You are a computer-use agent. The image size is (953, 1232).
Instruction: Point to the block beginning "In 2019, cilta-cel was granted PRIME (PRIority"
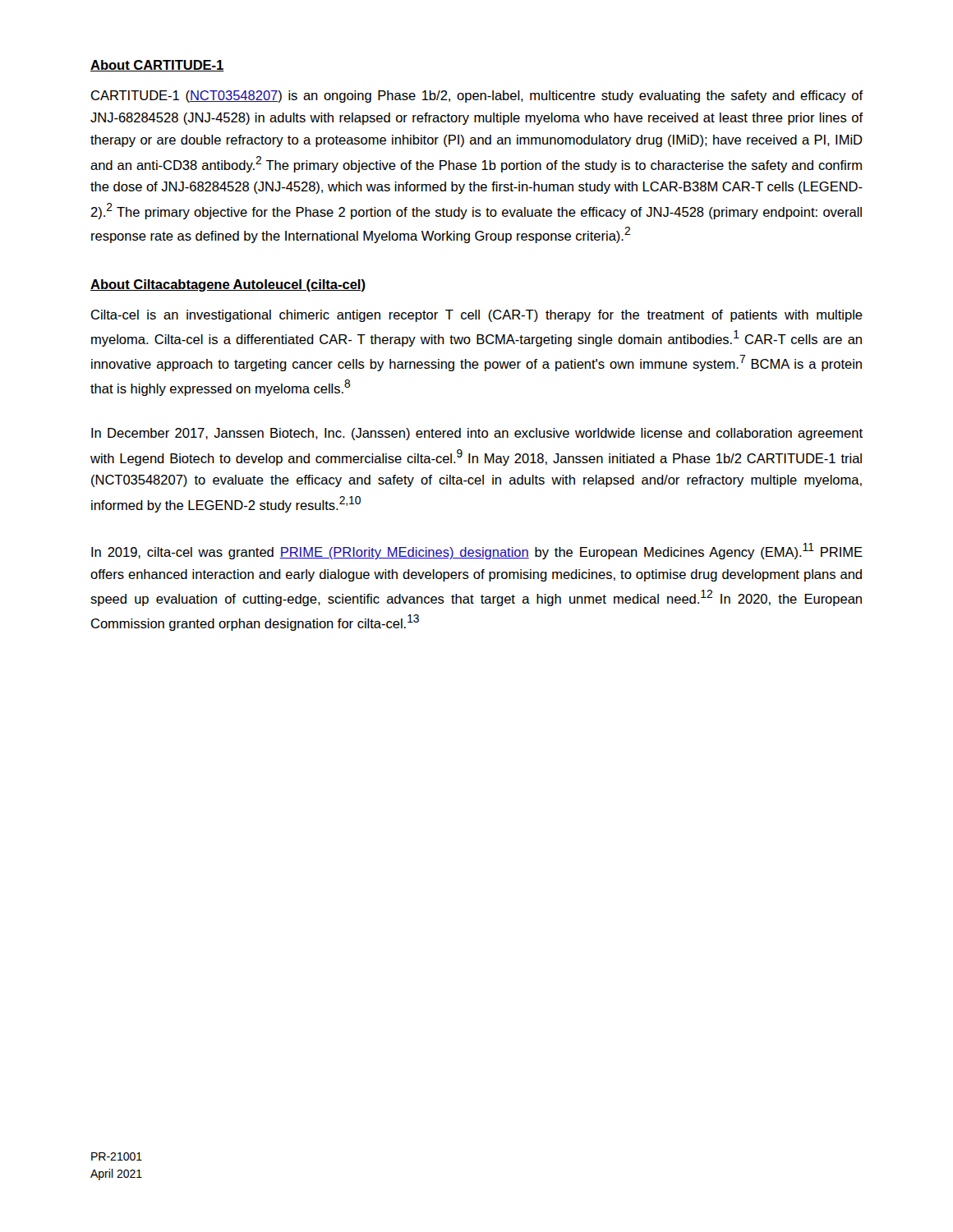[476, 586]
